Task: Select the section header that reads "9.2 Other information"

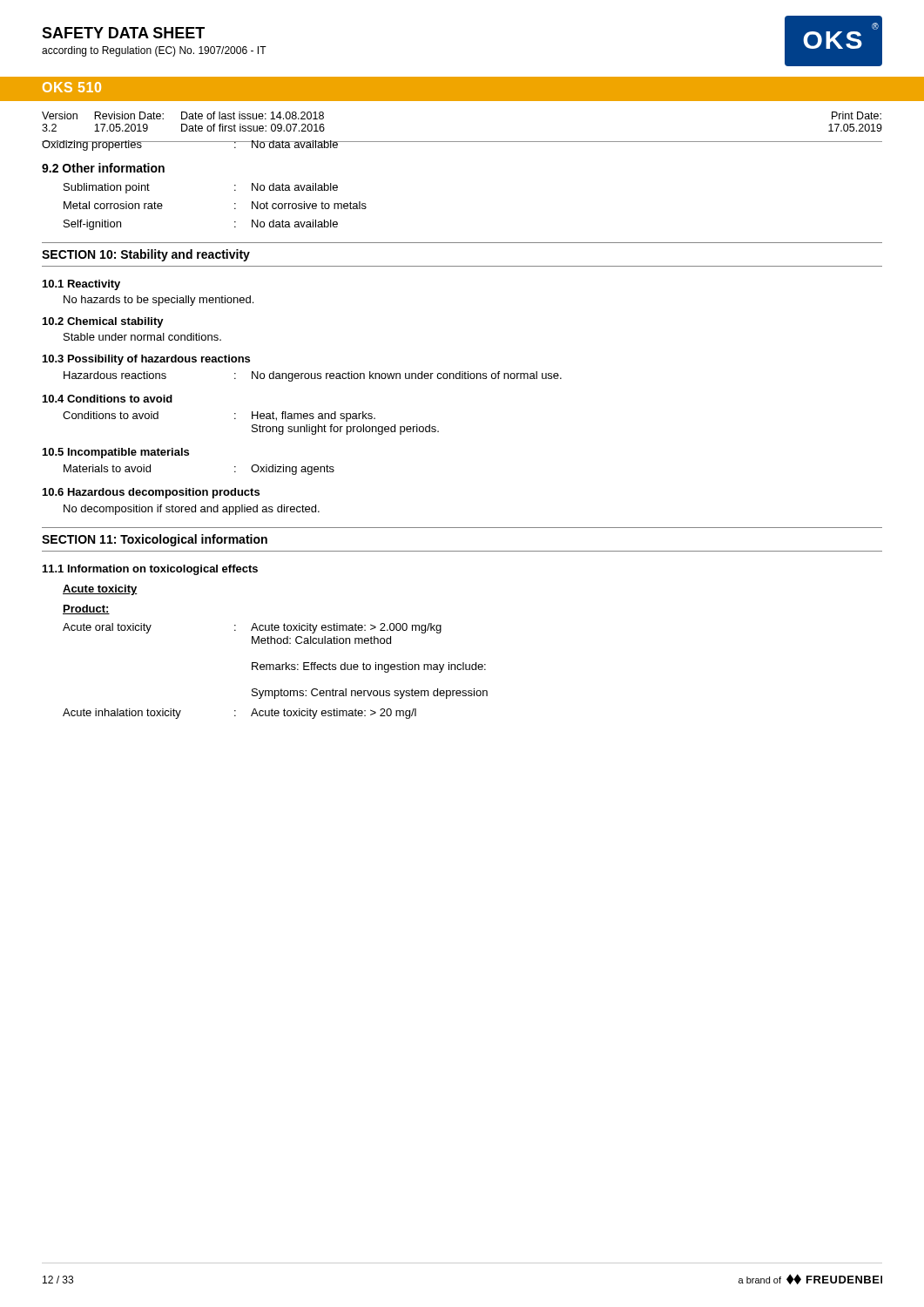Action: click(x=103, y=168)
